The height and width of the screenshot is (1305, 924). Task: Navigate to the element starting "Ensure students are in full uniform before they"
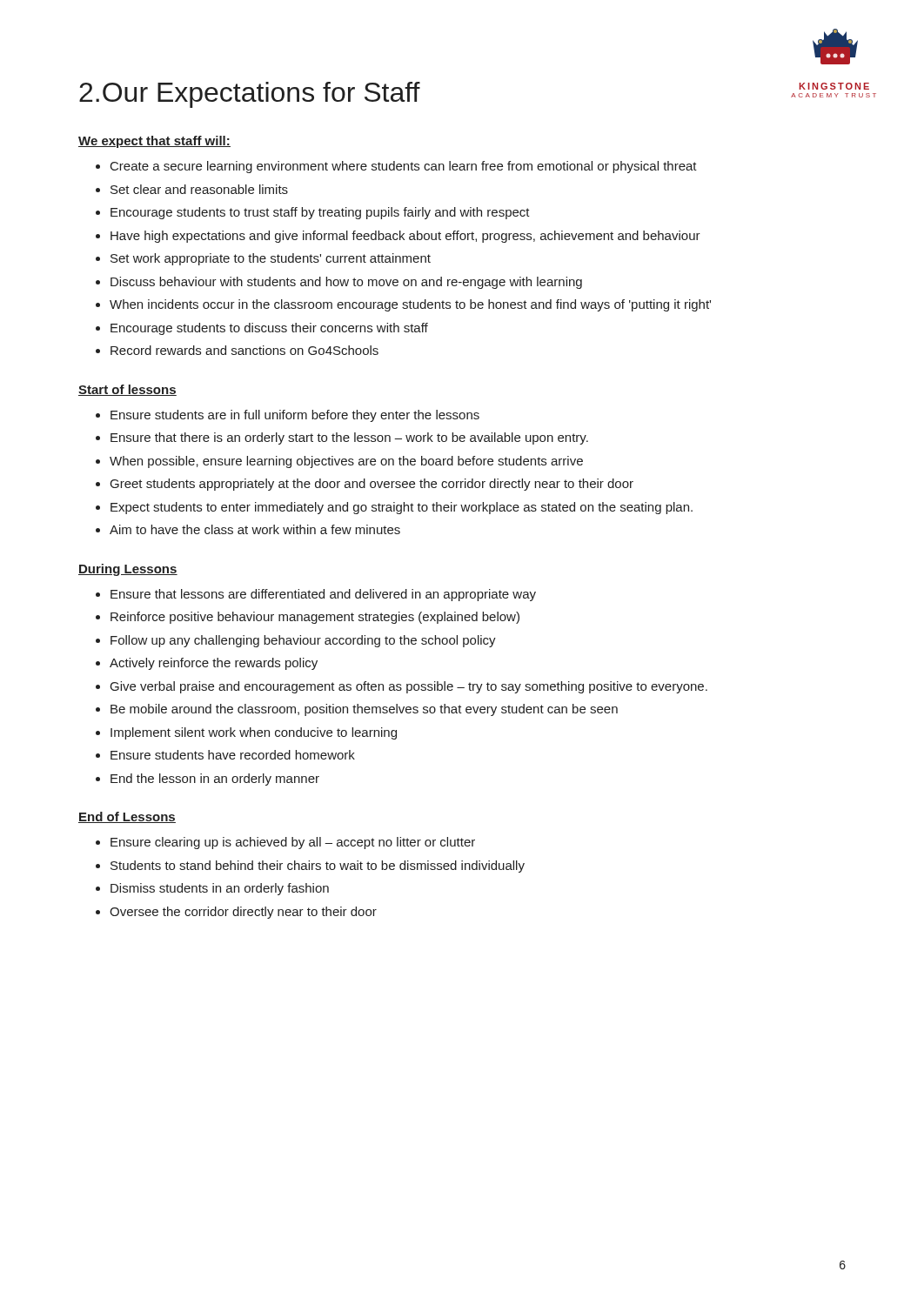click(x=295, y=414)
